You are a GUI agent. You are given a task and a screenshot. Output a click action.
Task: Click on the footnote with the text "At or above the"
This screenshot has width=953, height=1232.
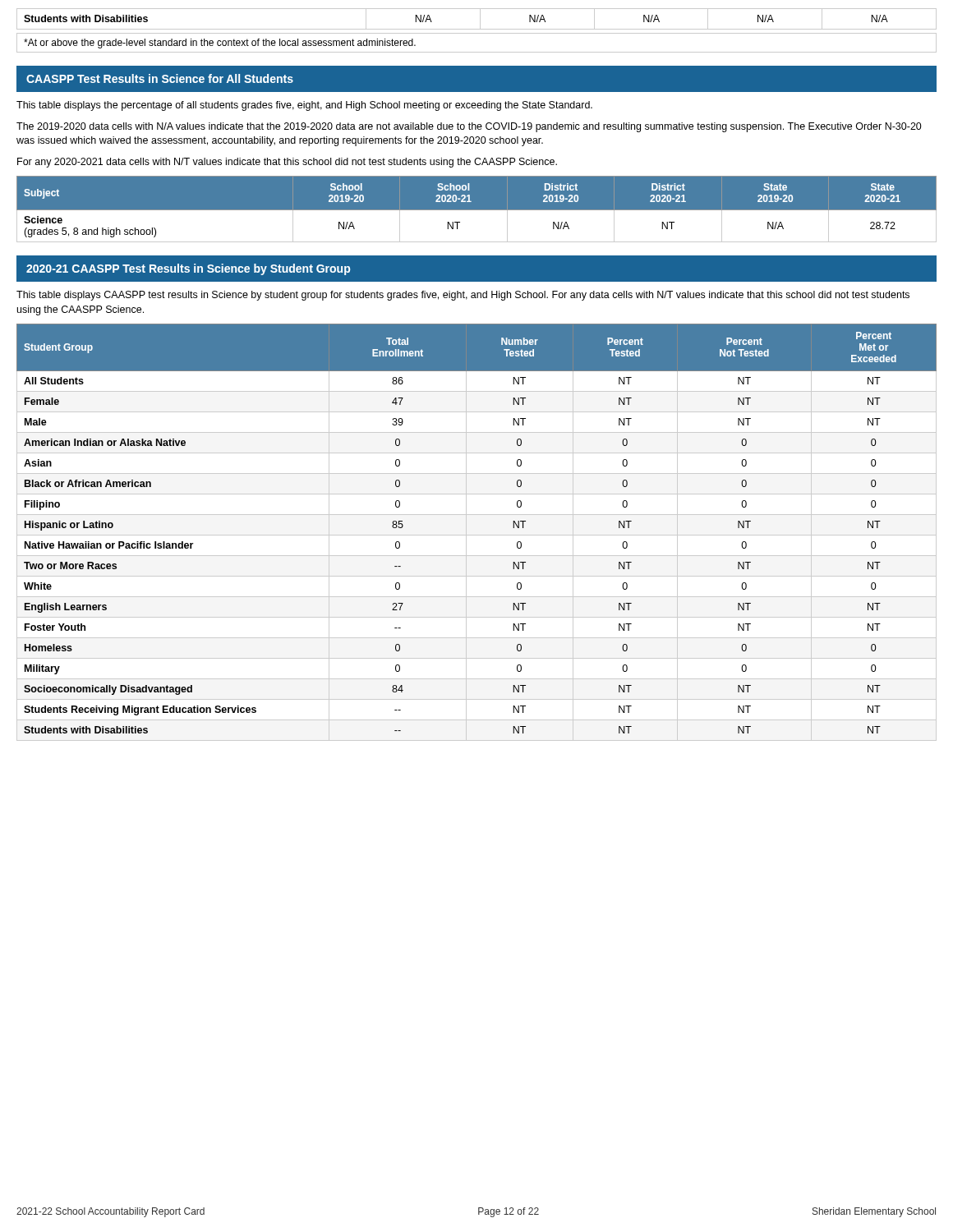[x=476, y=43]
